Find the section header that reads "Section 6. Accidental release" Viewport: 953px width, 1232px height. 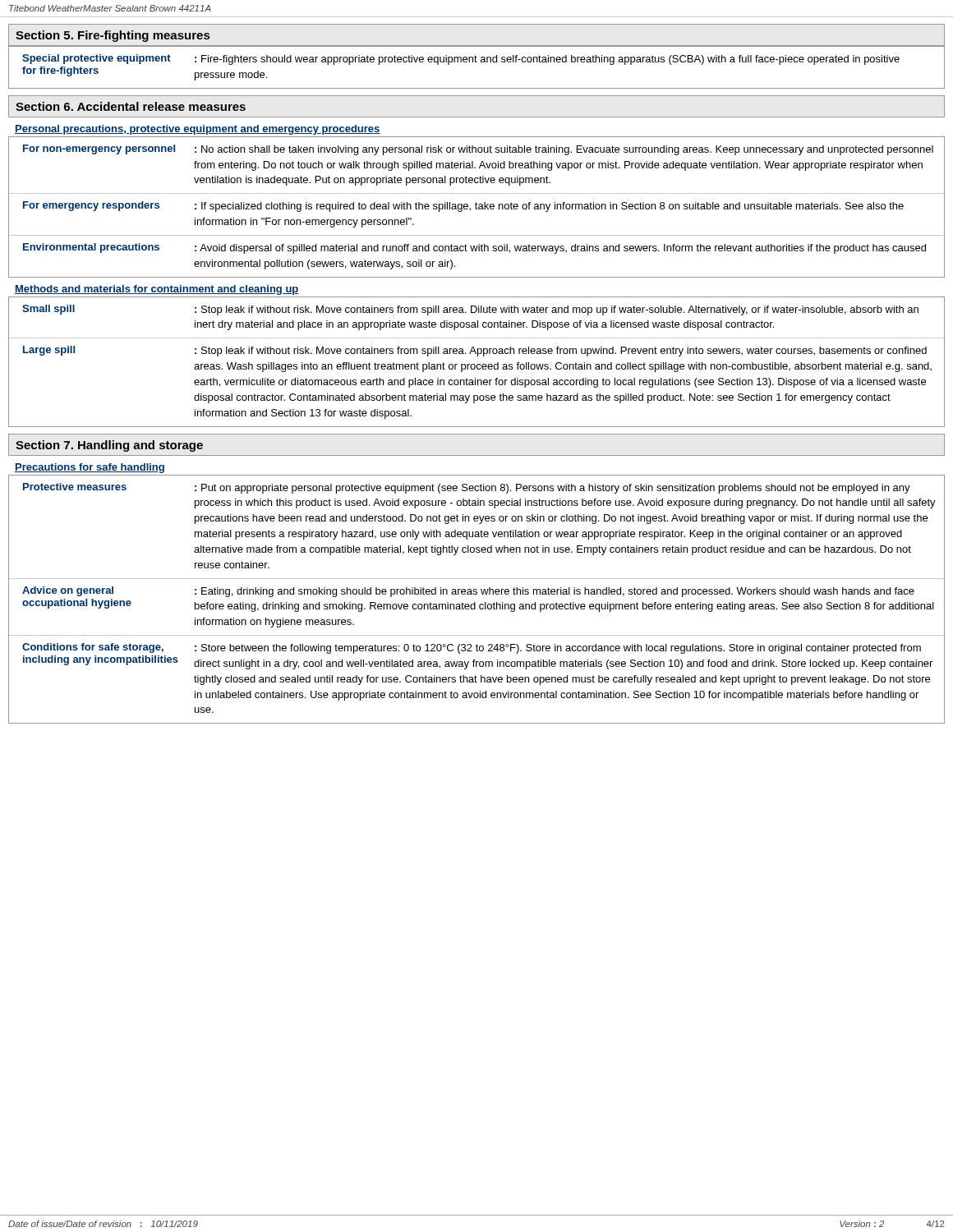pos(131,106)
